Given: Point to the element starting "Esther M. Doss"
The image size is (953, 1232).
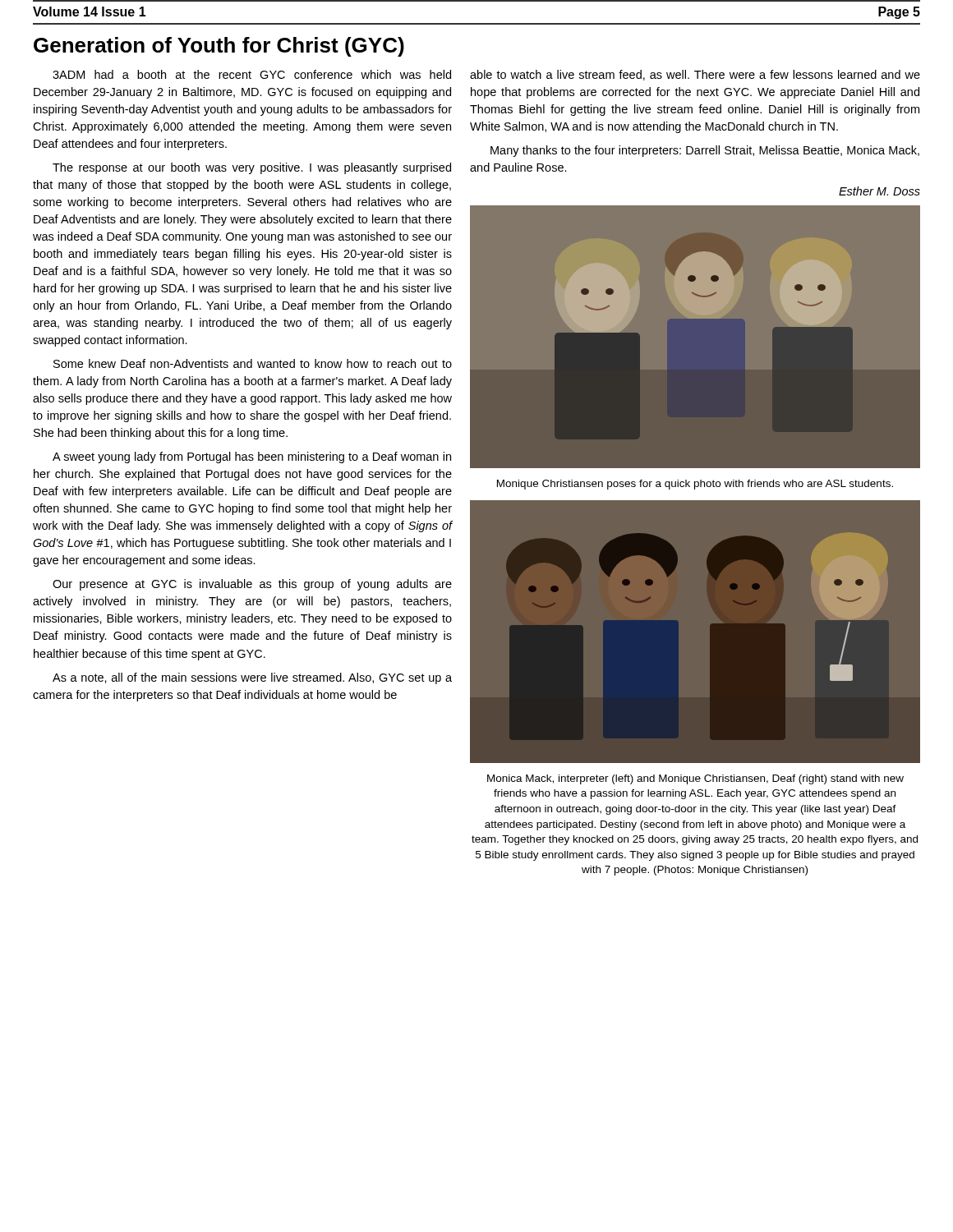Looking at the screenshot, I should coord(879,191).
